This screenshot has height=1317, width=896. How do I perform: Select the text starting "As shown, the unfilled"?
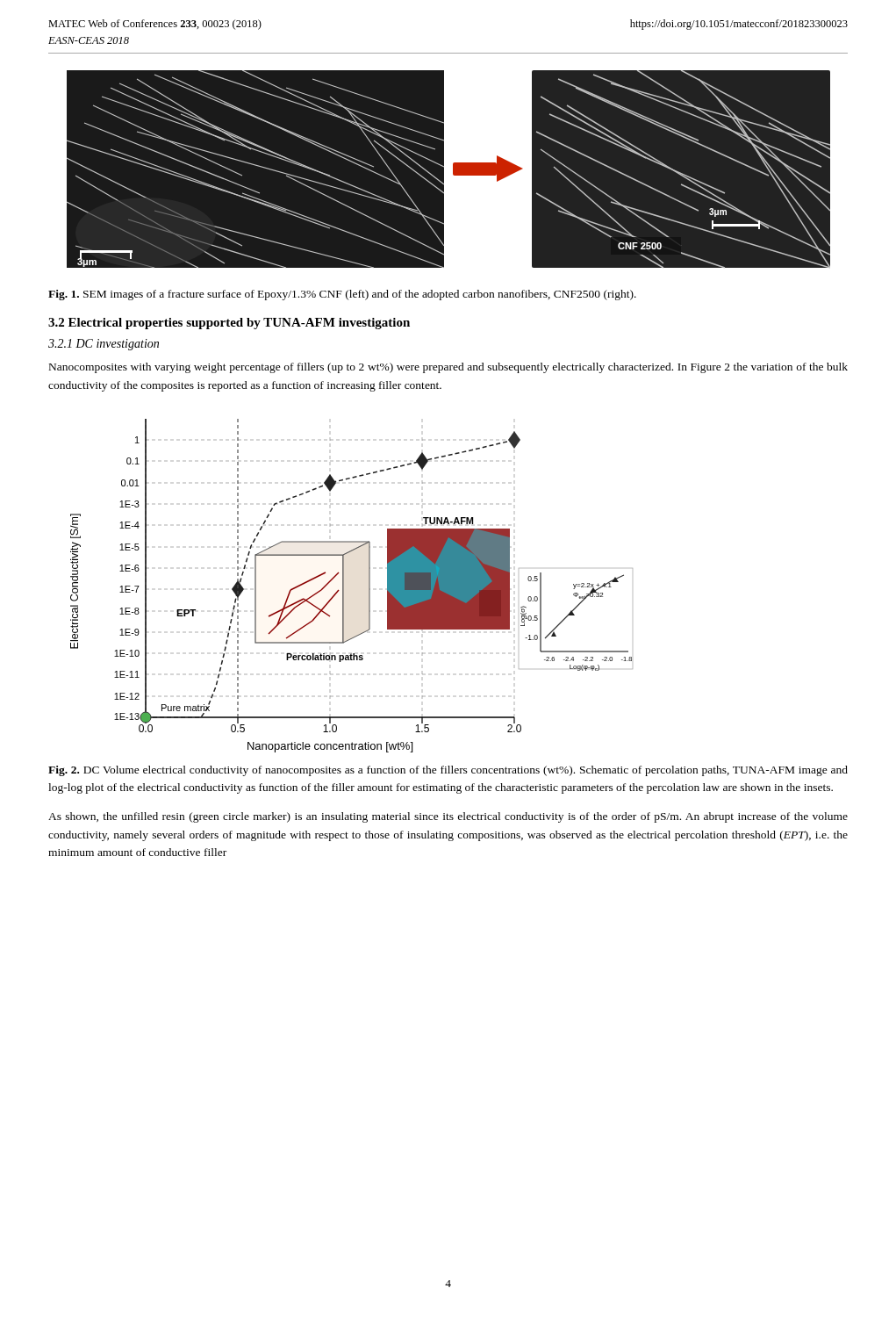448,834
